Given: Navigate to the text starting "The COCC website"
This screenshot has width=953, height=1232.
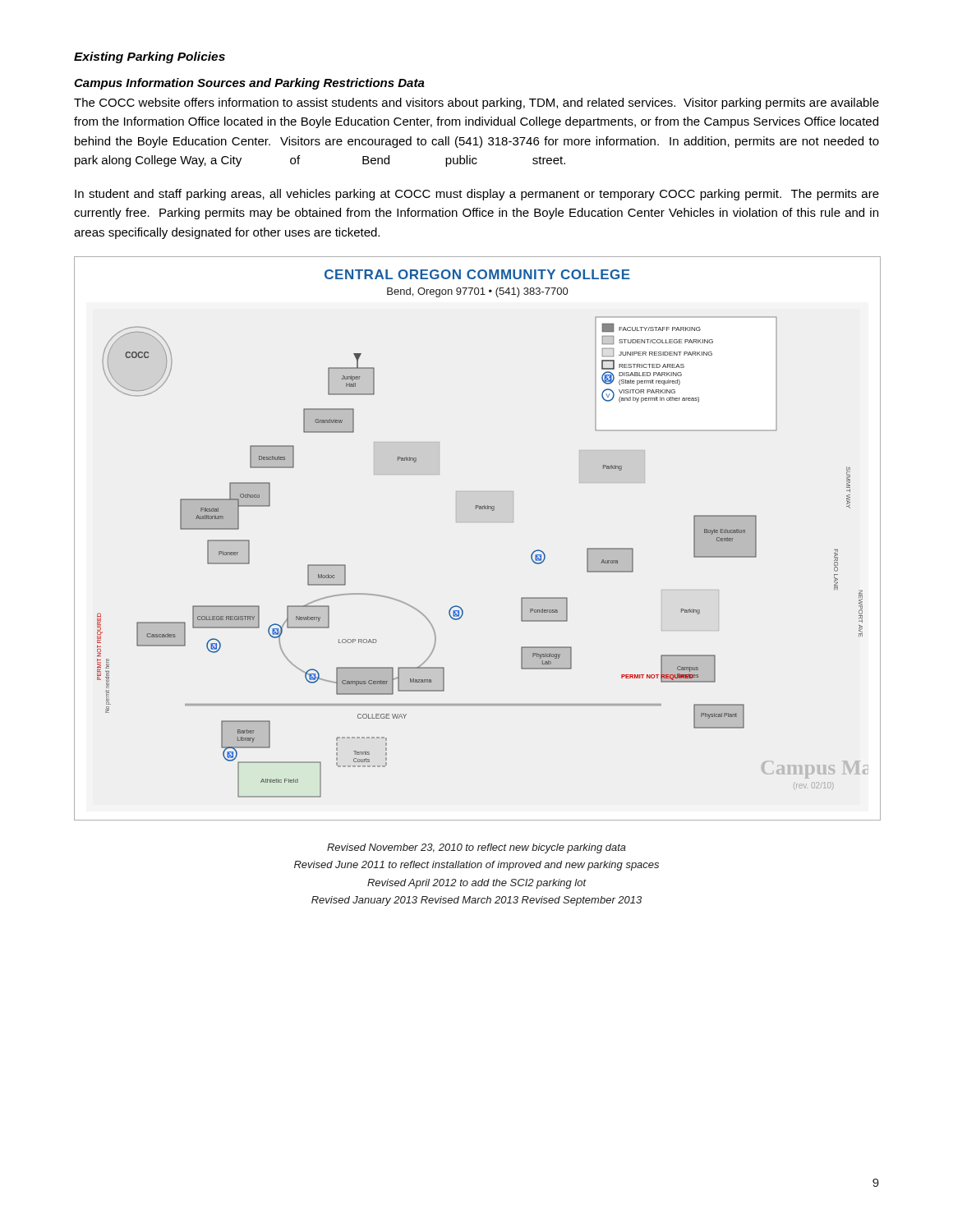Looking at the screenshot, I should point(476,131).
